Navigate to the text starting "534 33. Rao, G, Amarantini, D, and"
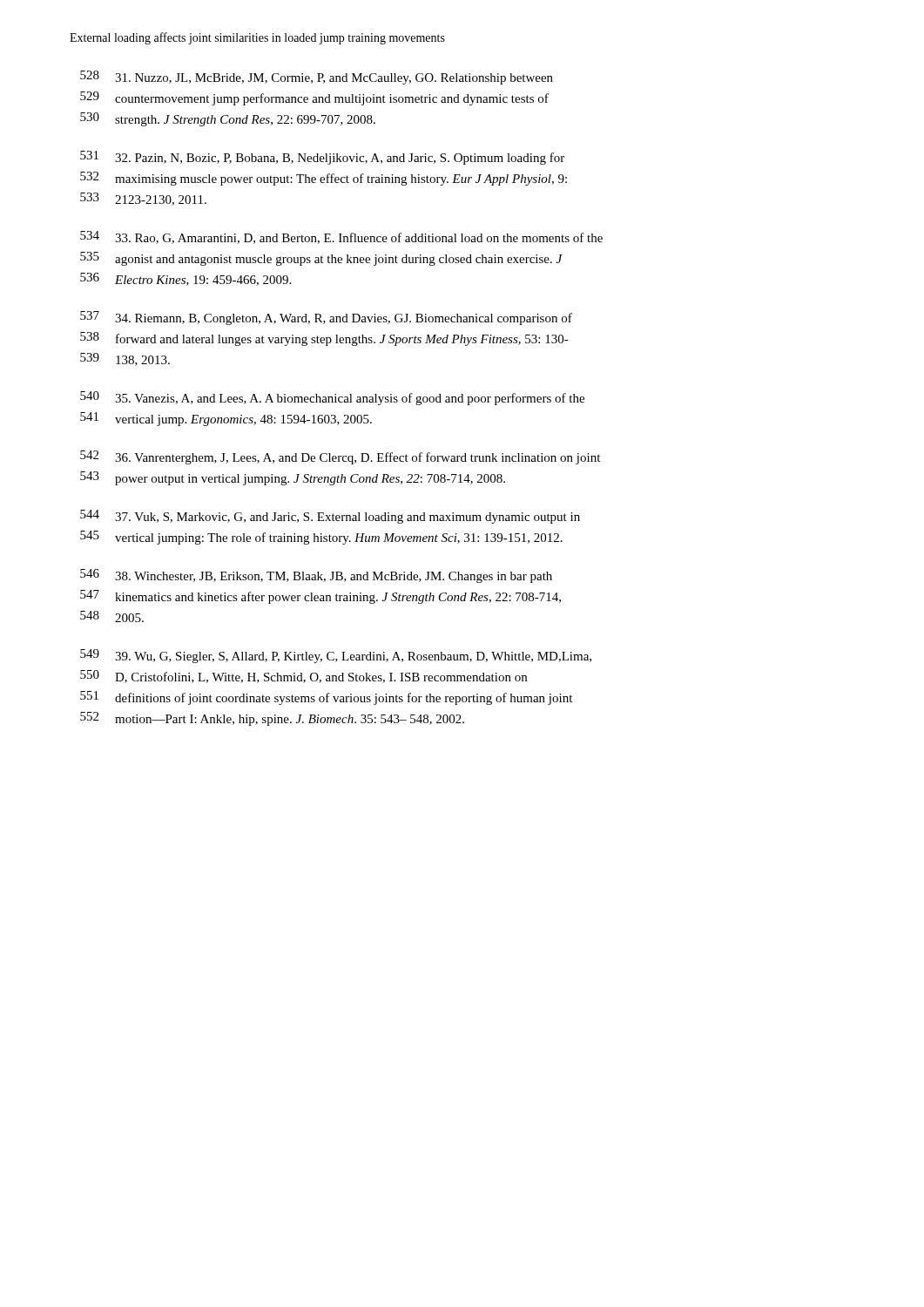 pyautogui.click(x=462, y=238)
